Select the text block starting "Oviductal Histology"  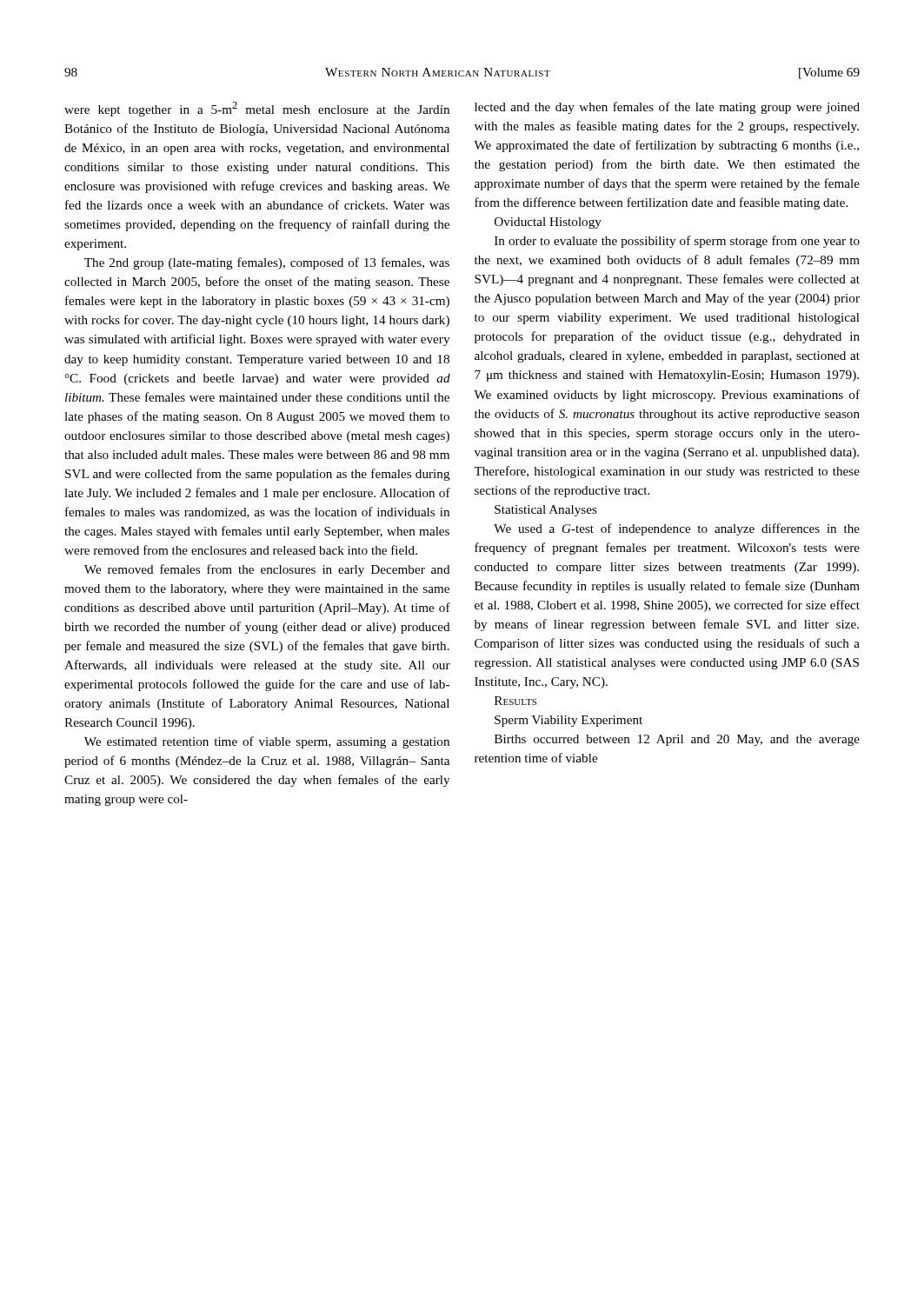(x=548, y=223)
